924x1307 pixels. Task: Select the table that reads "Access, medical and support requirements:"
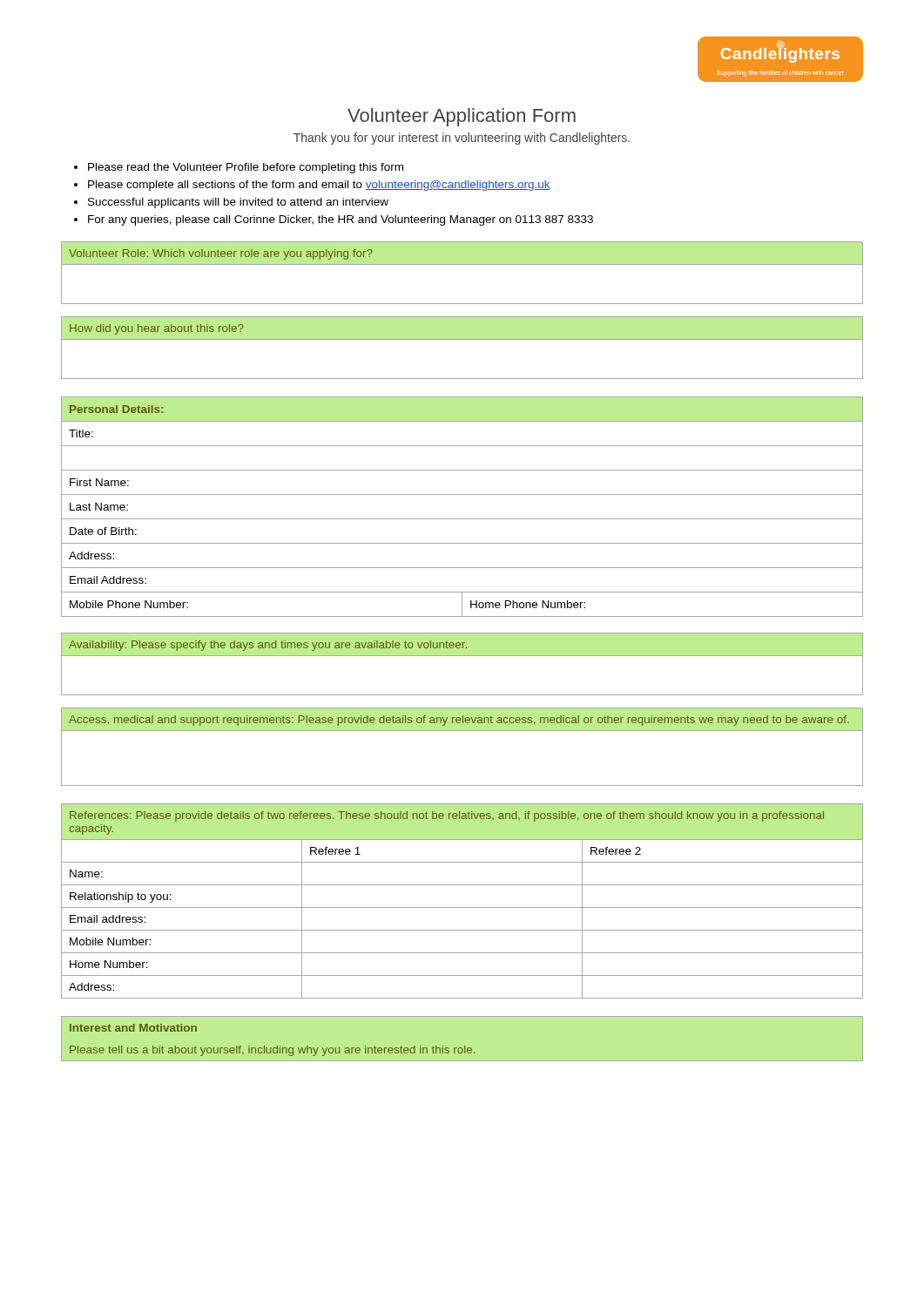click(462, 747)
